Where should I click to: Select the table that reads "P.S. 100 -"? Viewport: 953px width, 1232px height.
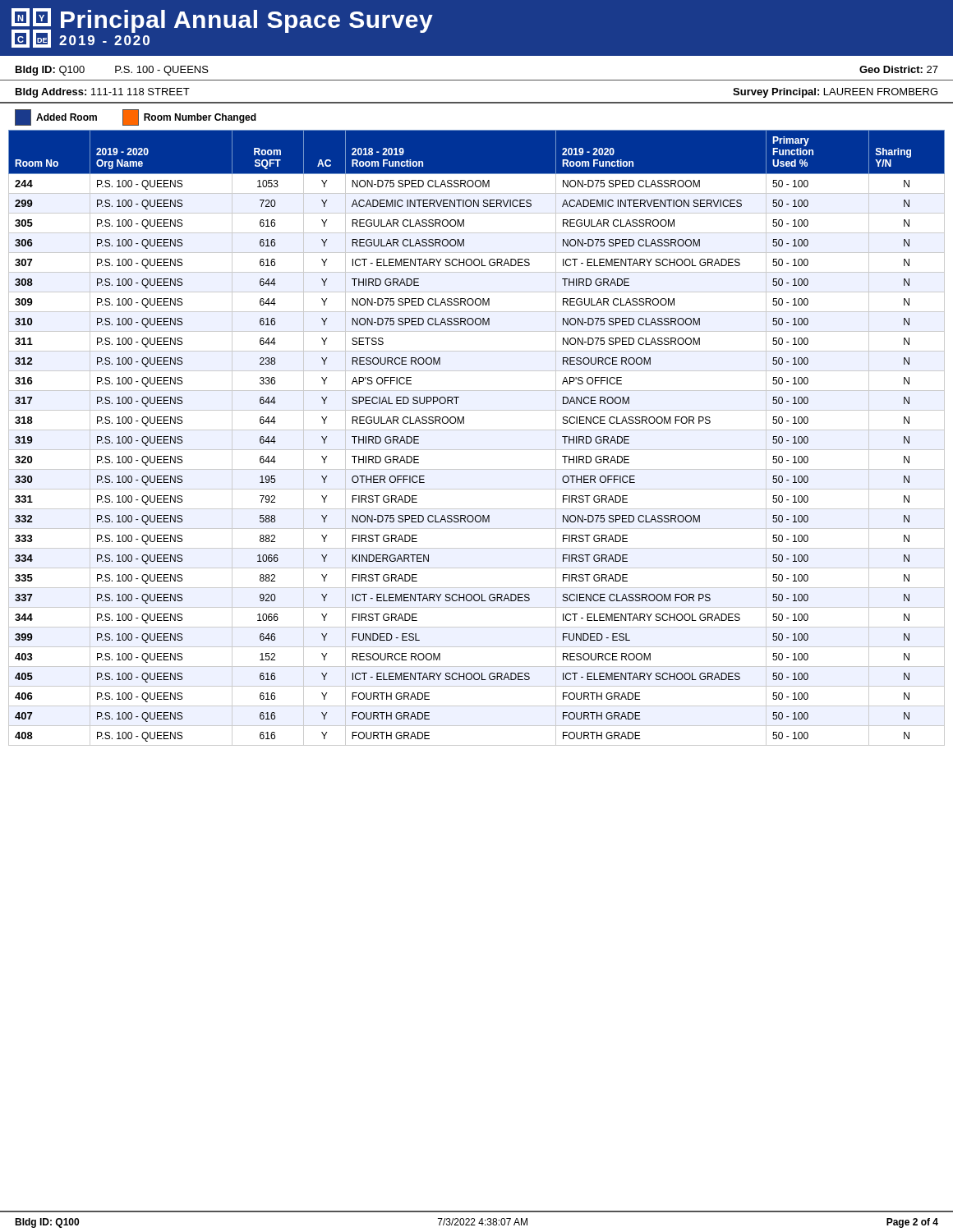[476, 438]
